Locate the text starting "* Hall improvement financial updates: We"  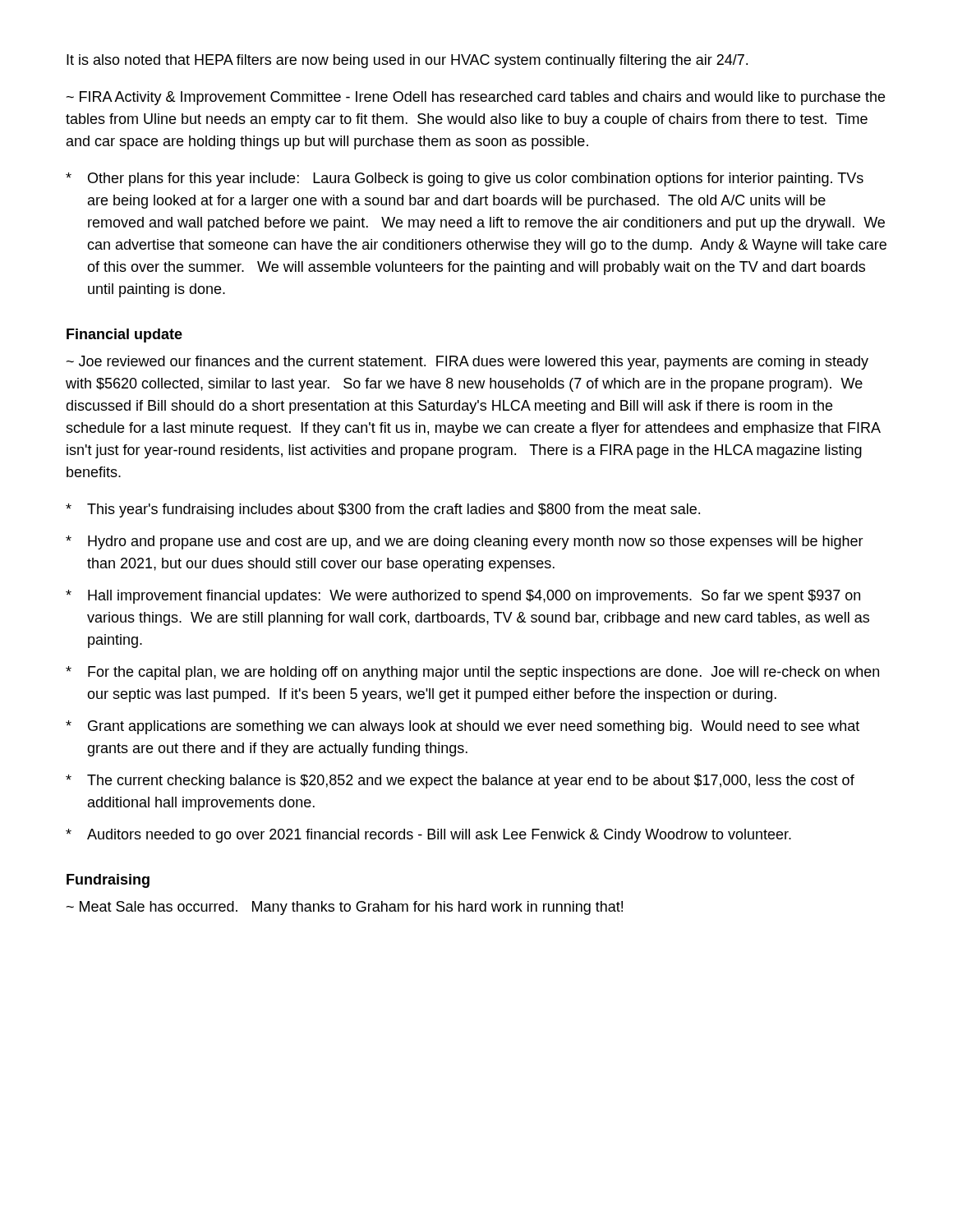(x=476, y=618)
